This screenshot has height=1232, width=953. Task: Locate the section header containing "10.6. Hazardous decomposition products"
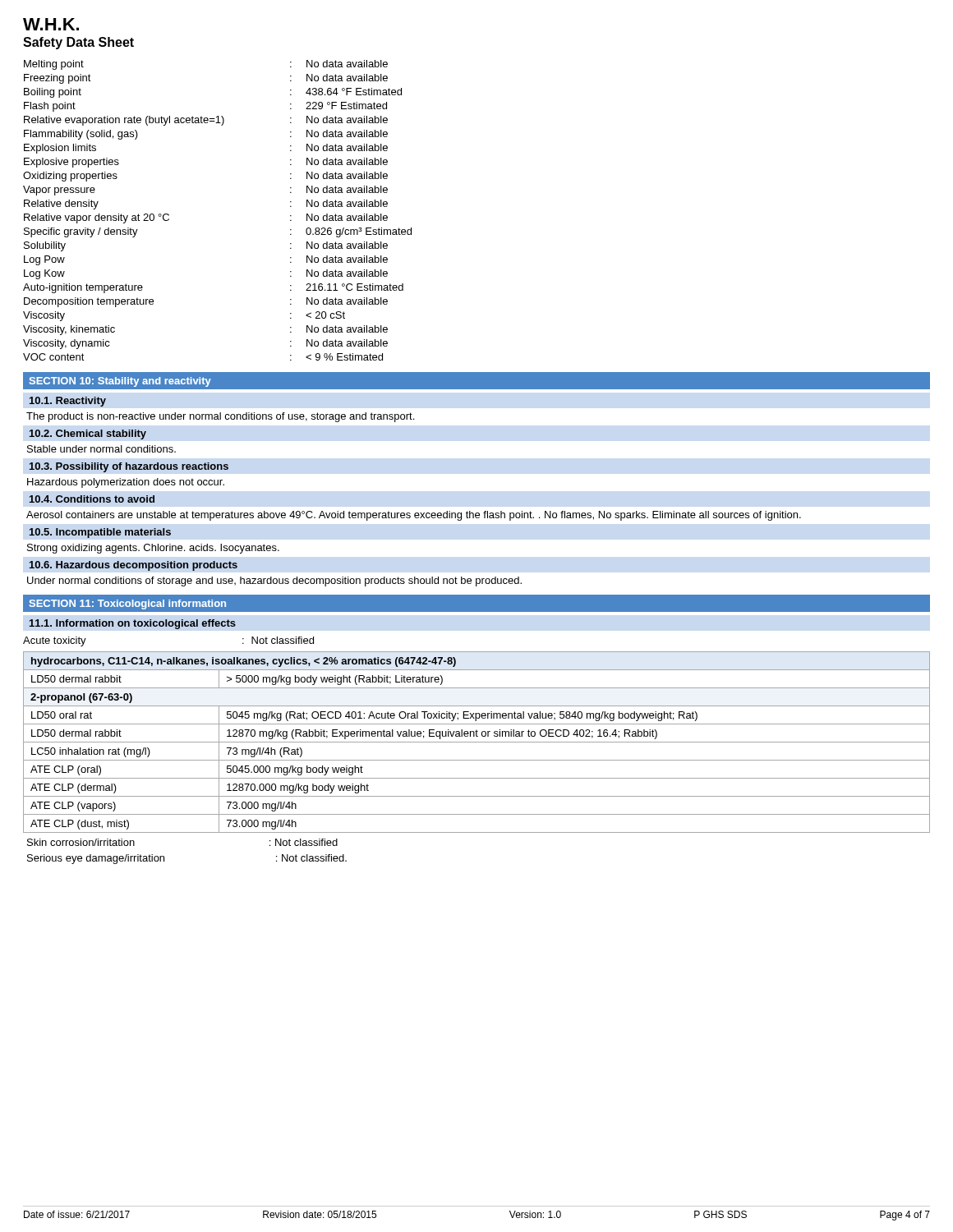point(133,565)
